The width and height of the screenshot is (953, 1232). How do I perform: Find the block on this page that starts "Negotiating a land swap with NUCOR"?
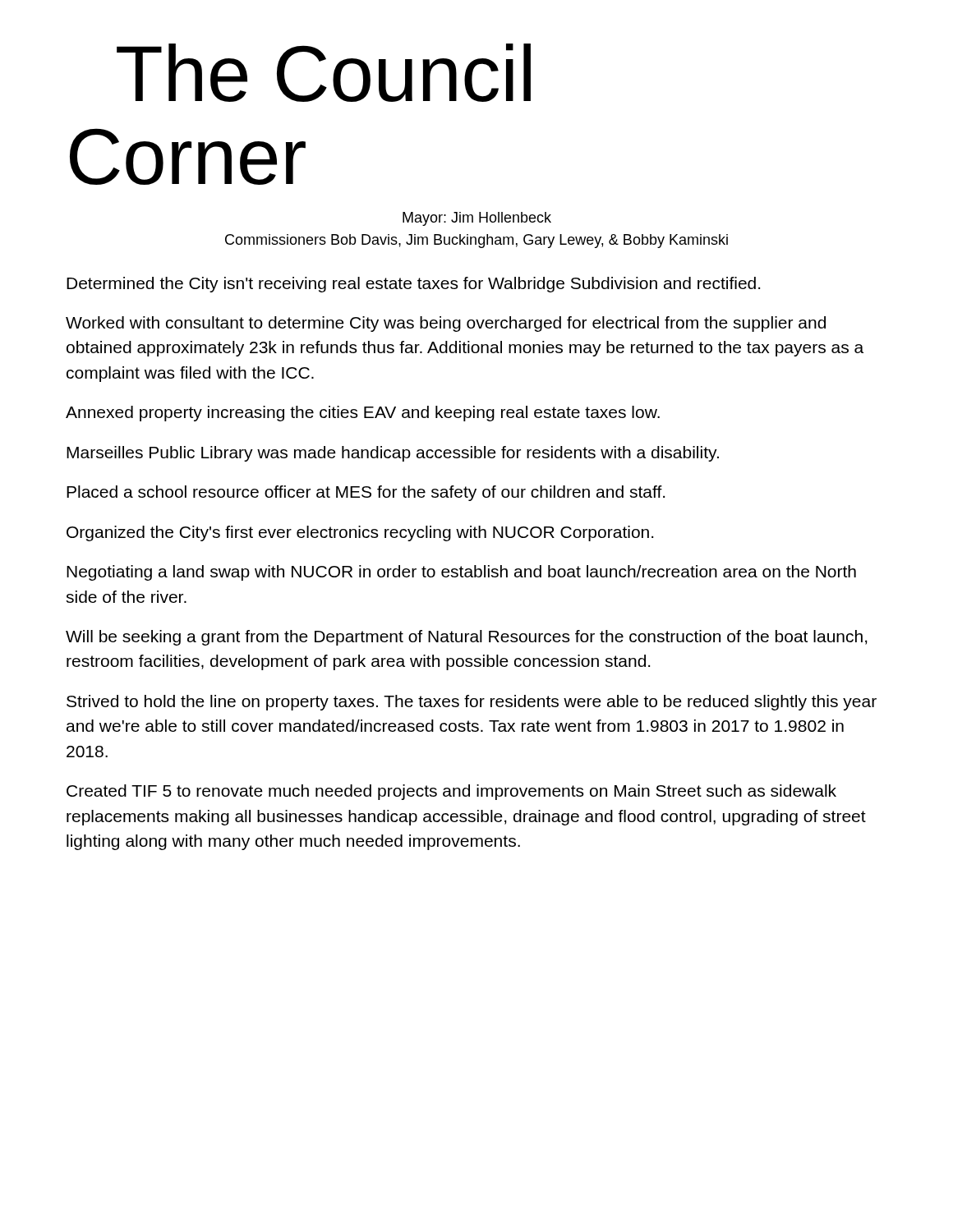pyautogui.click(x=461, y=584)
